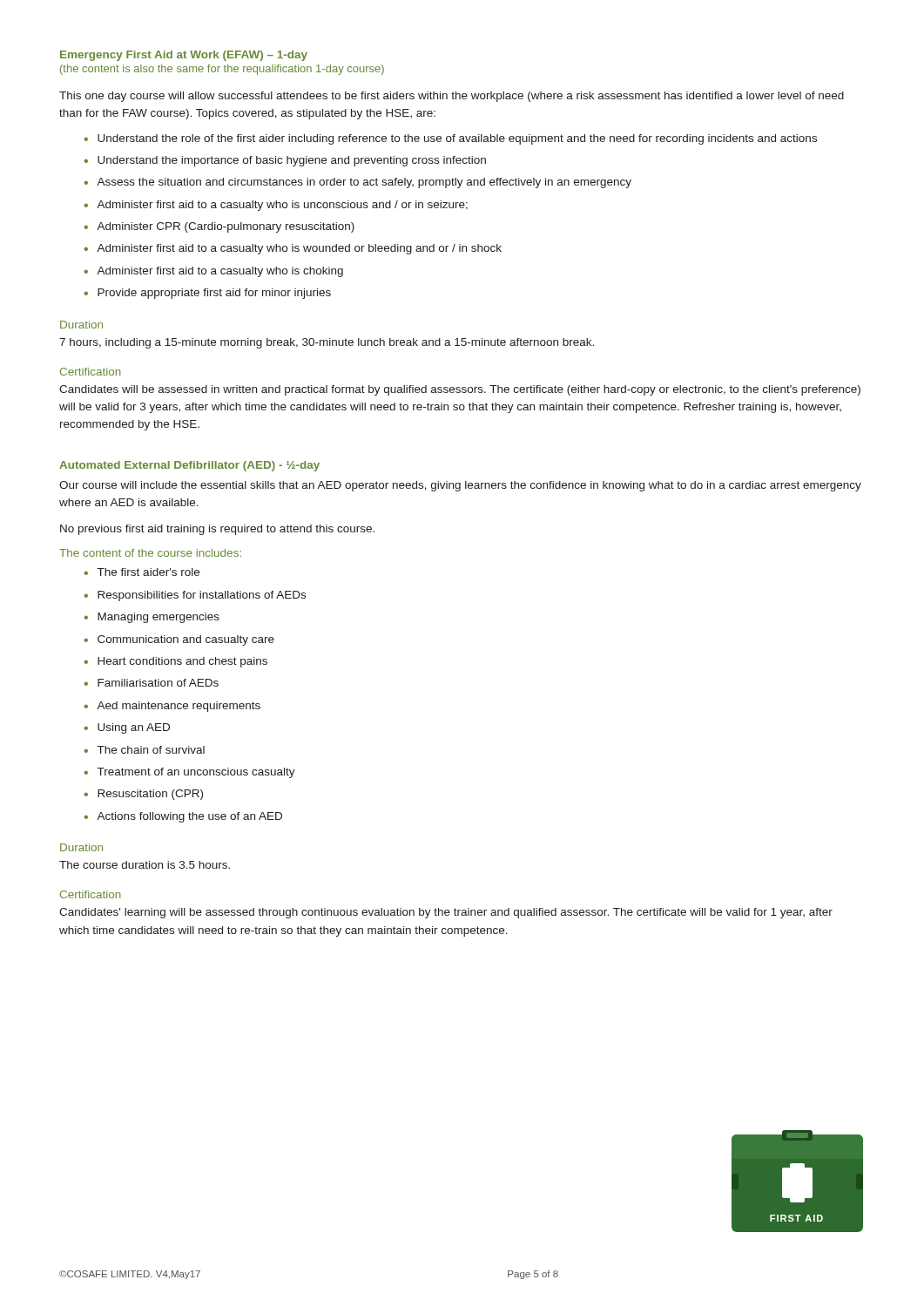924x1307 pixels.
Task: Point to the text block starting "• Heart conditions and chest"
Action: point(176,662)
